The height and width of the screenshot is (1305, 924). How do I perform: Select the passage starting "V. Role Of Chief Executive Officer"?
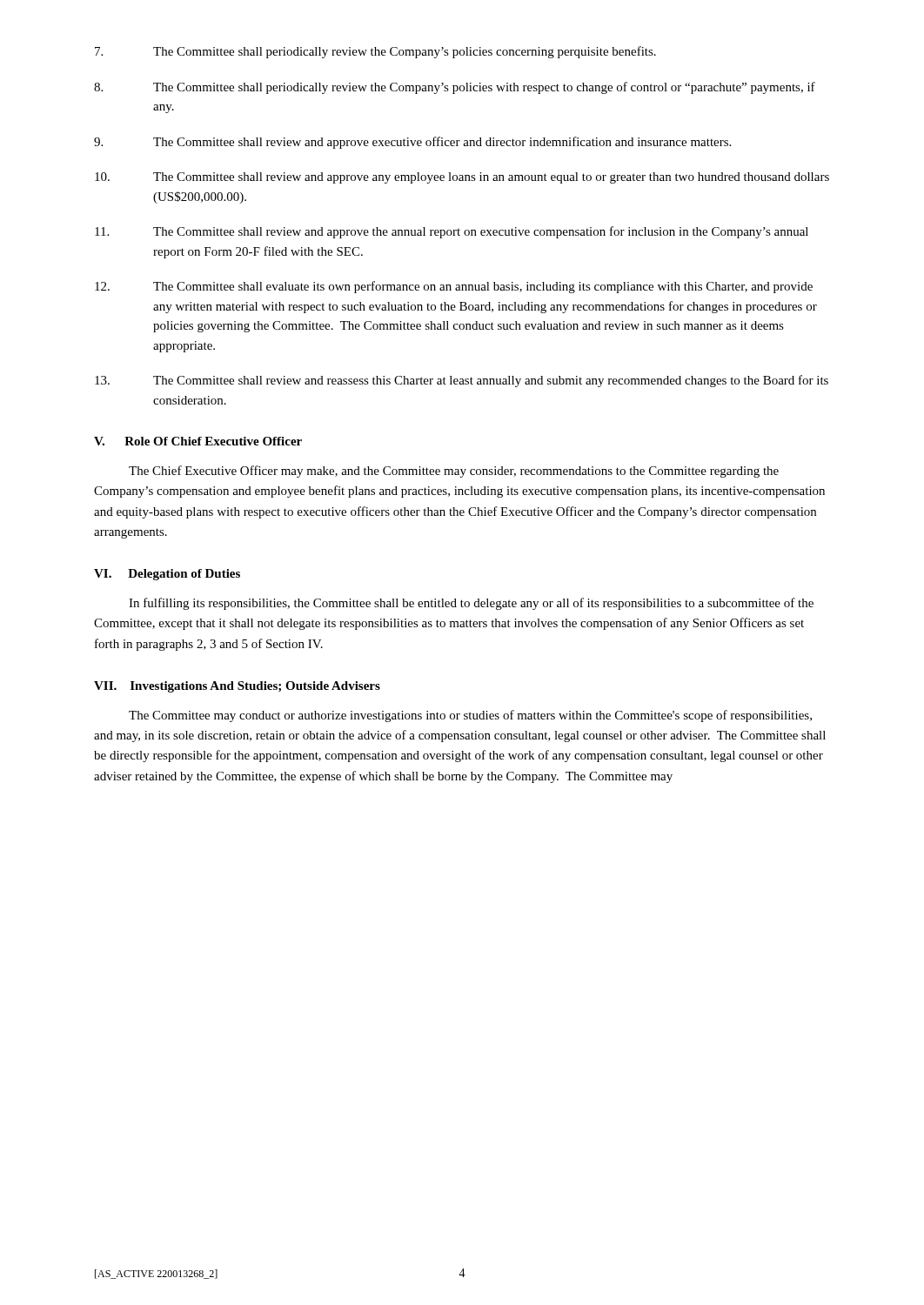pos(198,441)
